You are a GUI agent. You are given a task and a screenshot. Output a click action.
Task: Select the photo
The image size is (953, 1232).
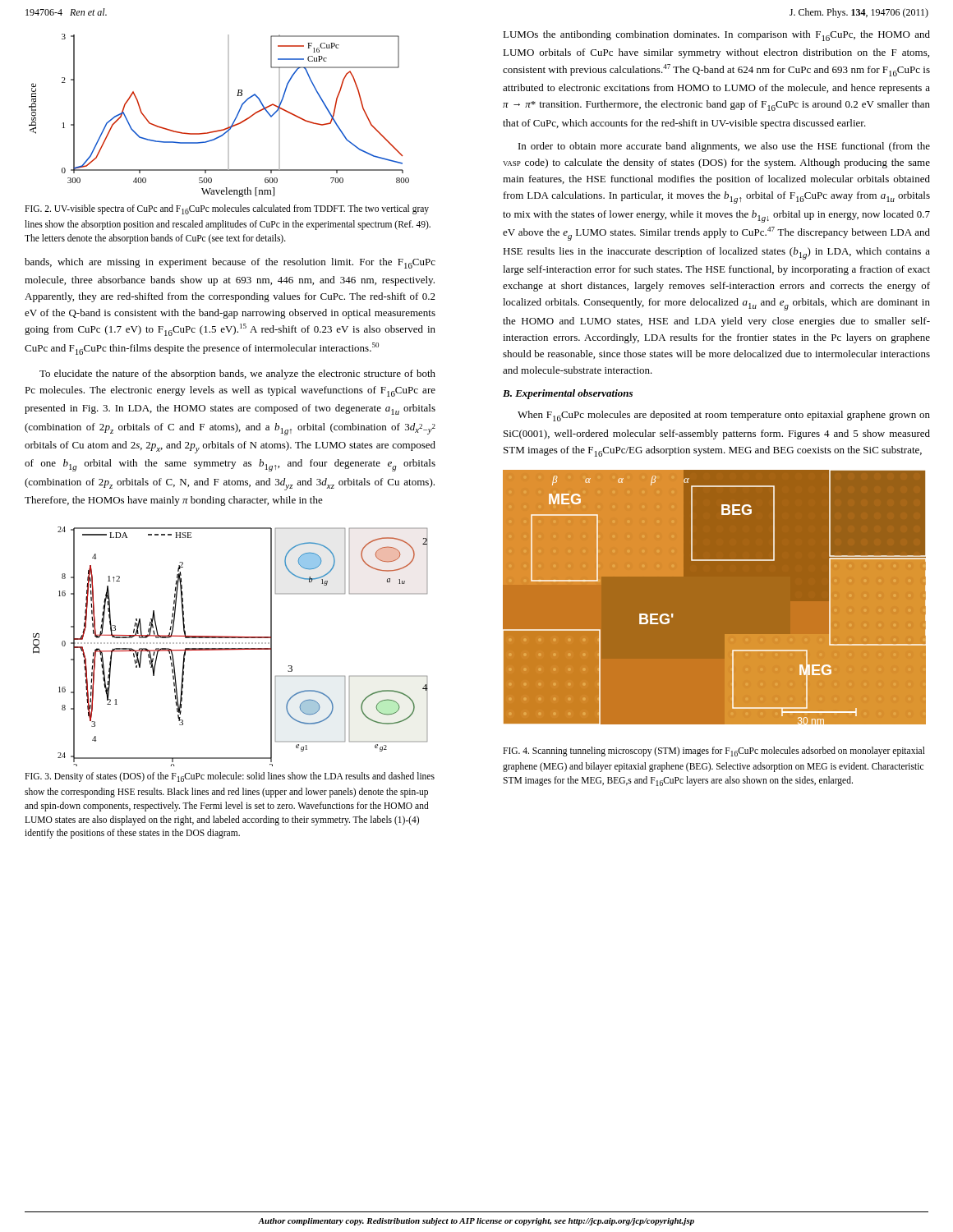(714, 606)
